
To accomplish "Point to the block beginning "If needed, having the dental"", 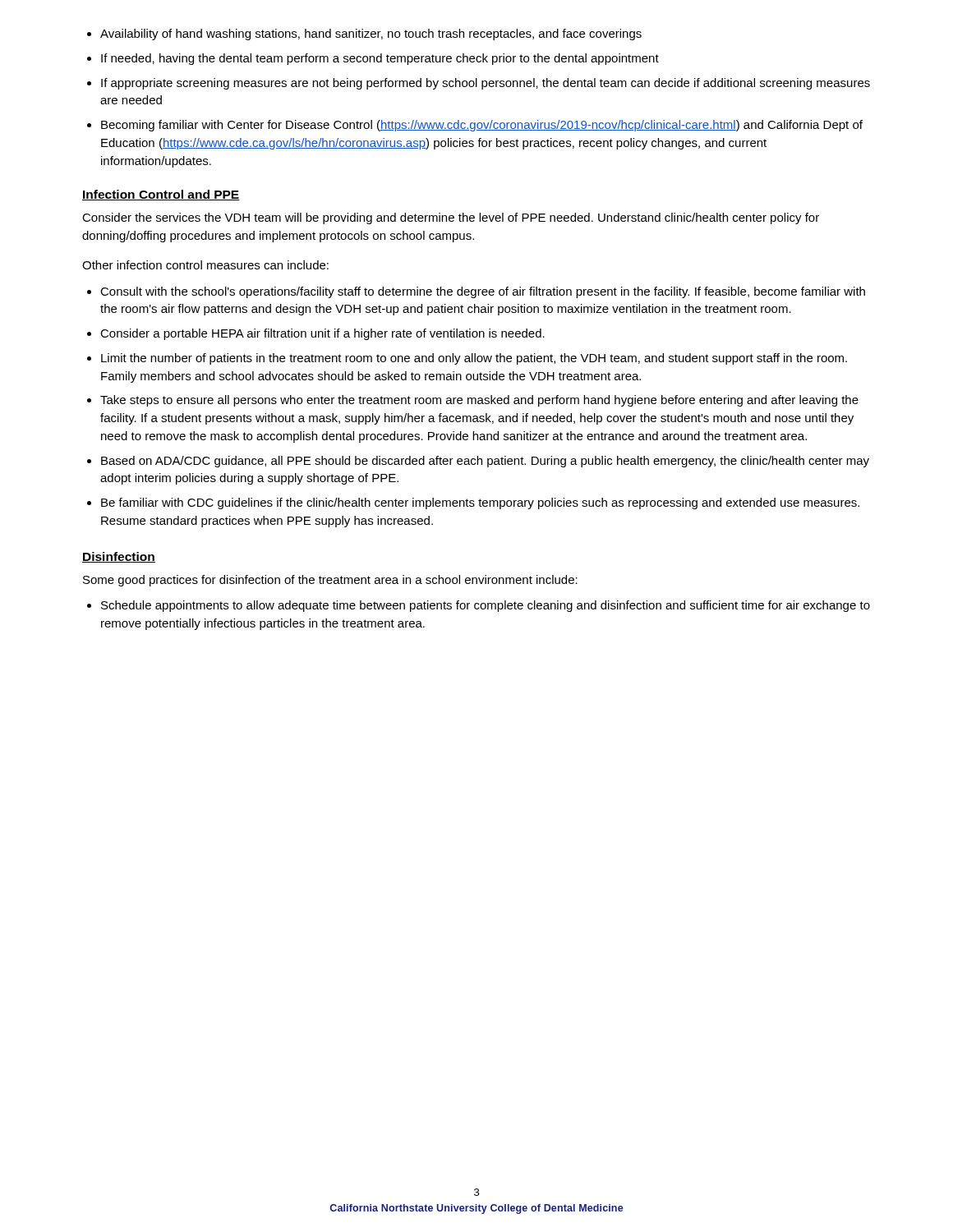I will [x=379, y=58].
